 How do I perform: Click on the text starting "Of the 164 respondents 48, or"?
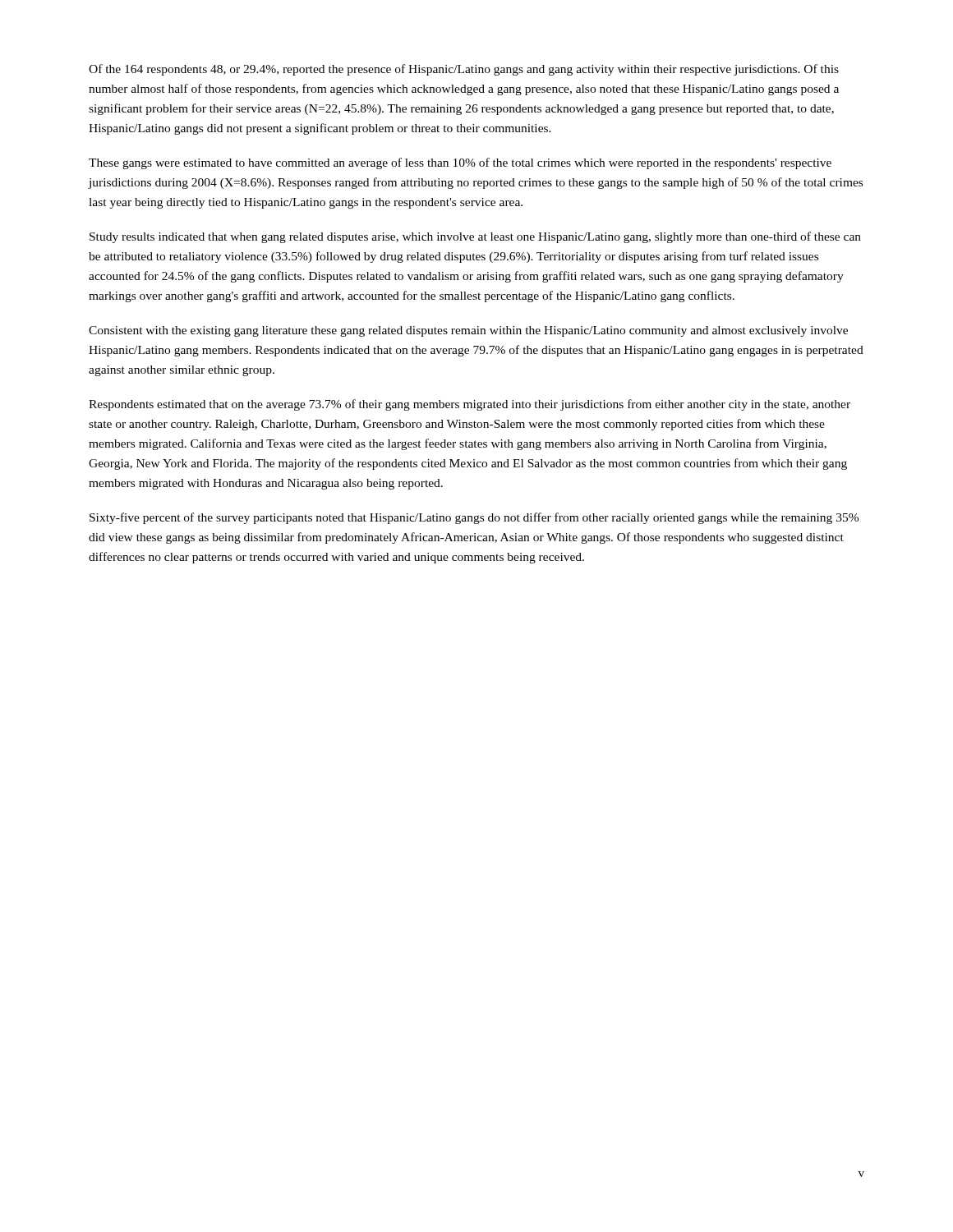click(464, 98)
